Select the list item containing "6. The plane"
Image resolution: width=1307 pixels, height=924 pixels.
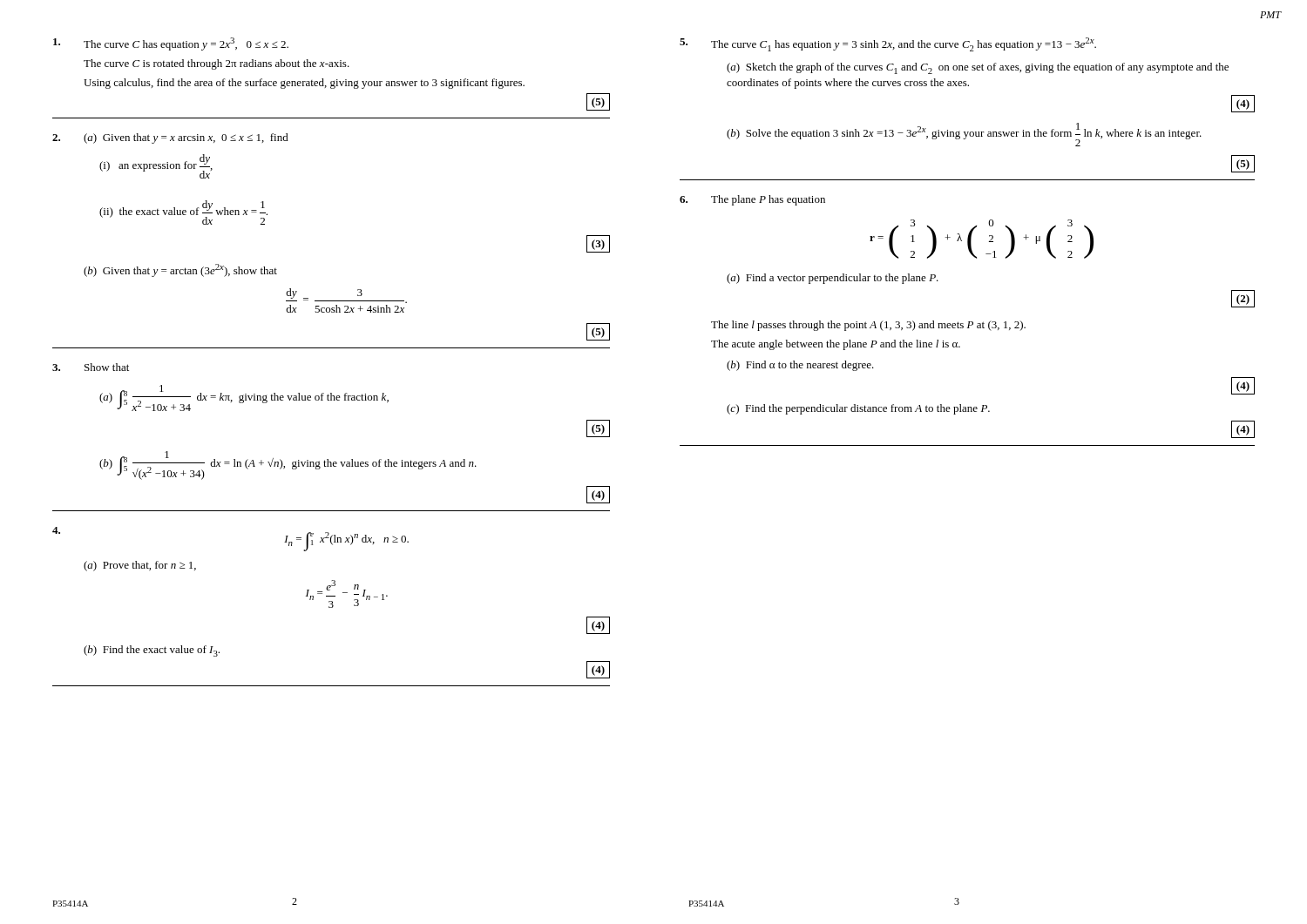tap(967, 319)
